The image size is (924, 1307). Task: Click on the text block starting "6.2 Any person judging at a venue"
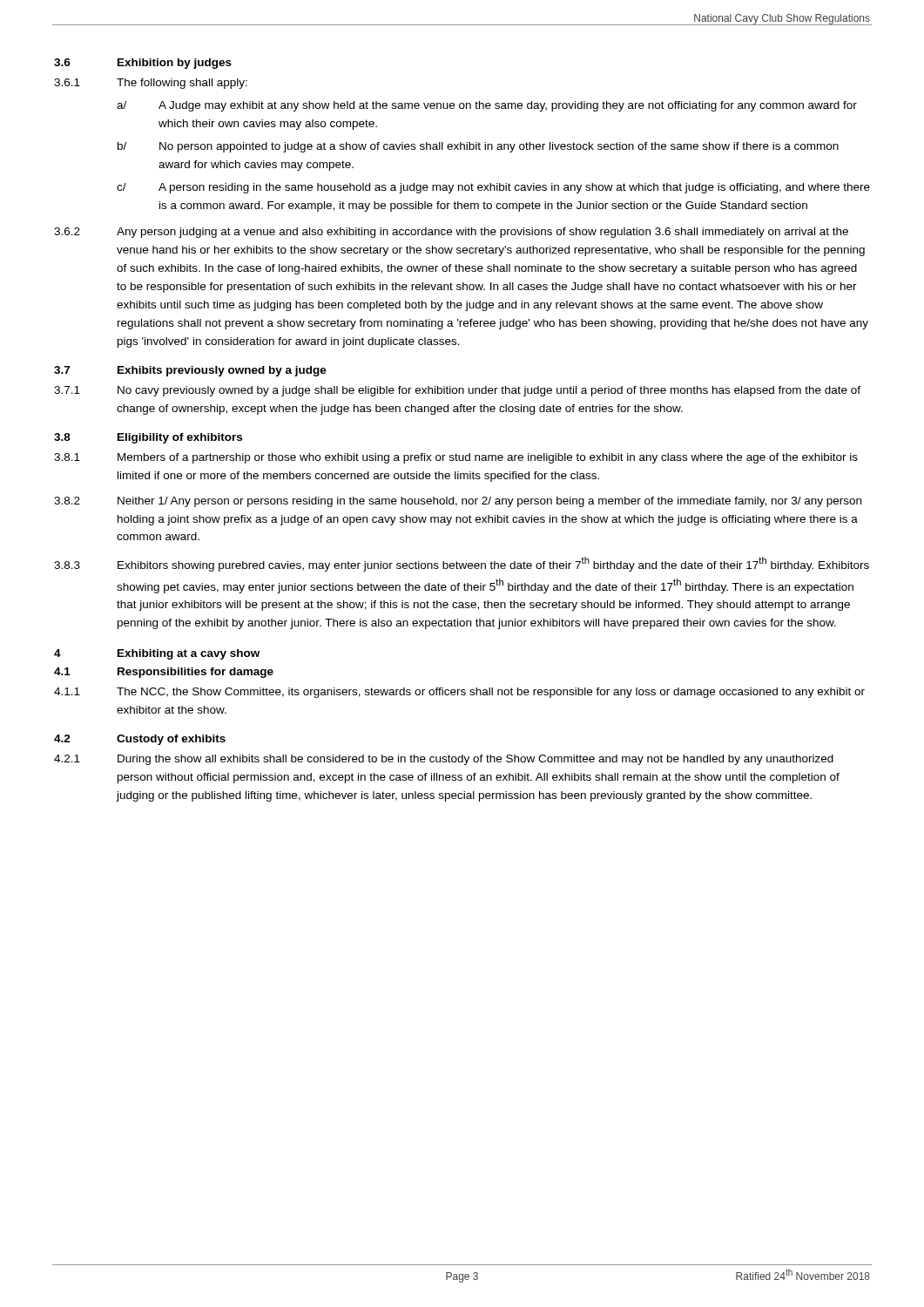tap(462, 287)
